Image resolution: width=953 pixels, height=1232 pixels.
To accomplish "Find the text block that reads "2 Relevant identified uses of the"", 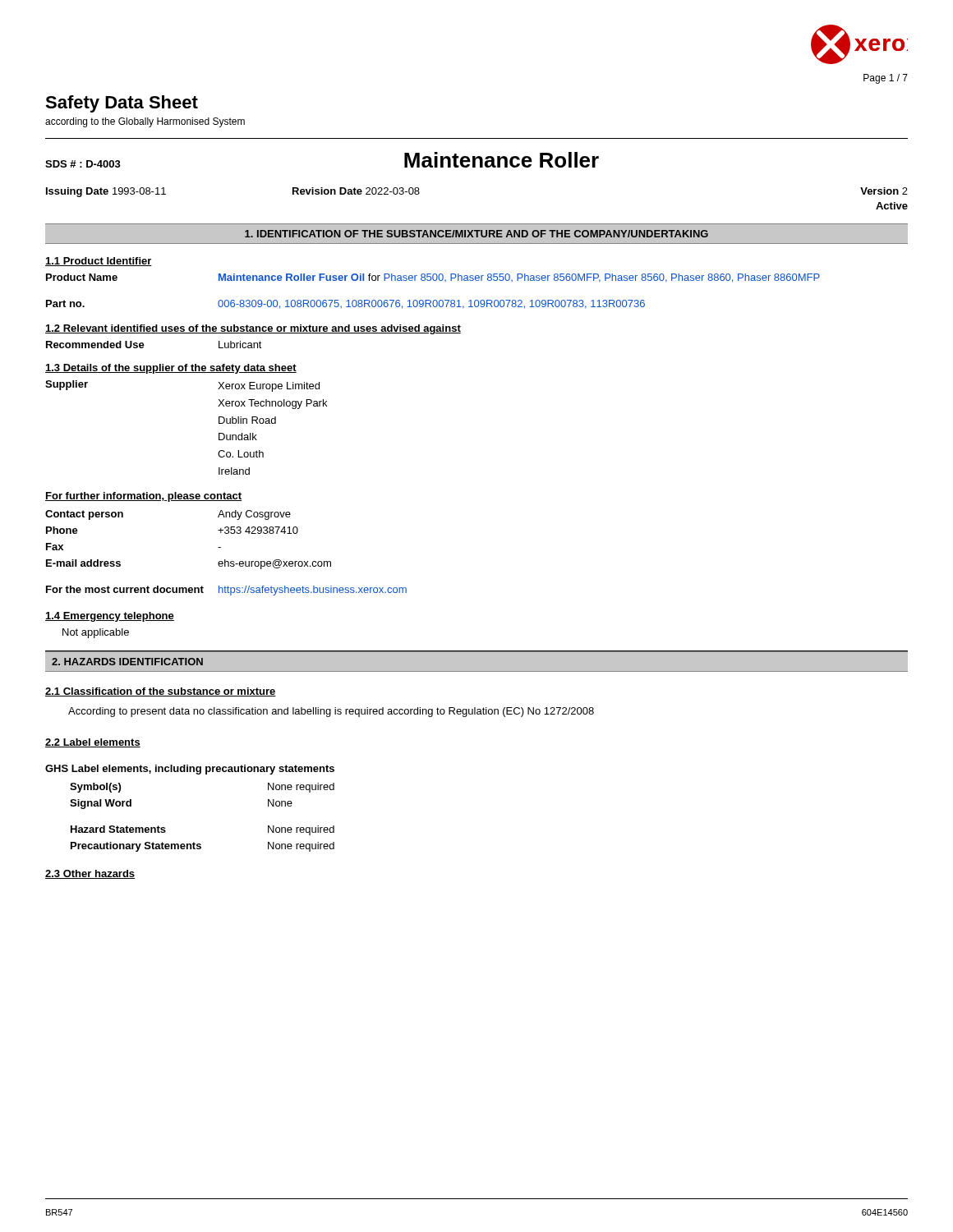I will pos(253,328).
